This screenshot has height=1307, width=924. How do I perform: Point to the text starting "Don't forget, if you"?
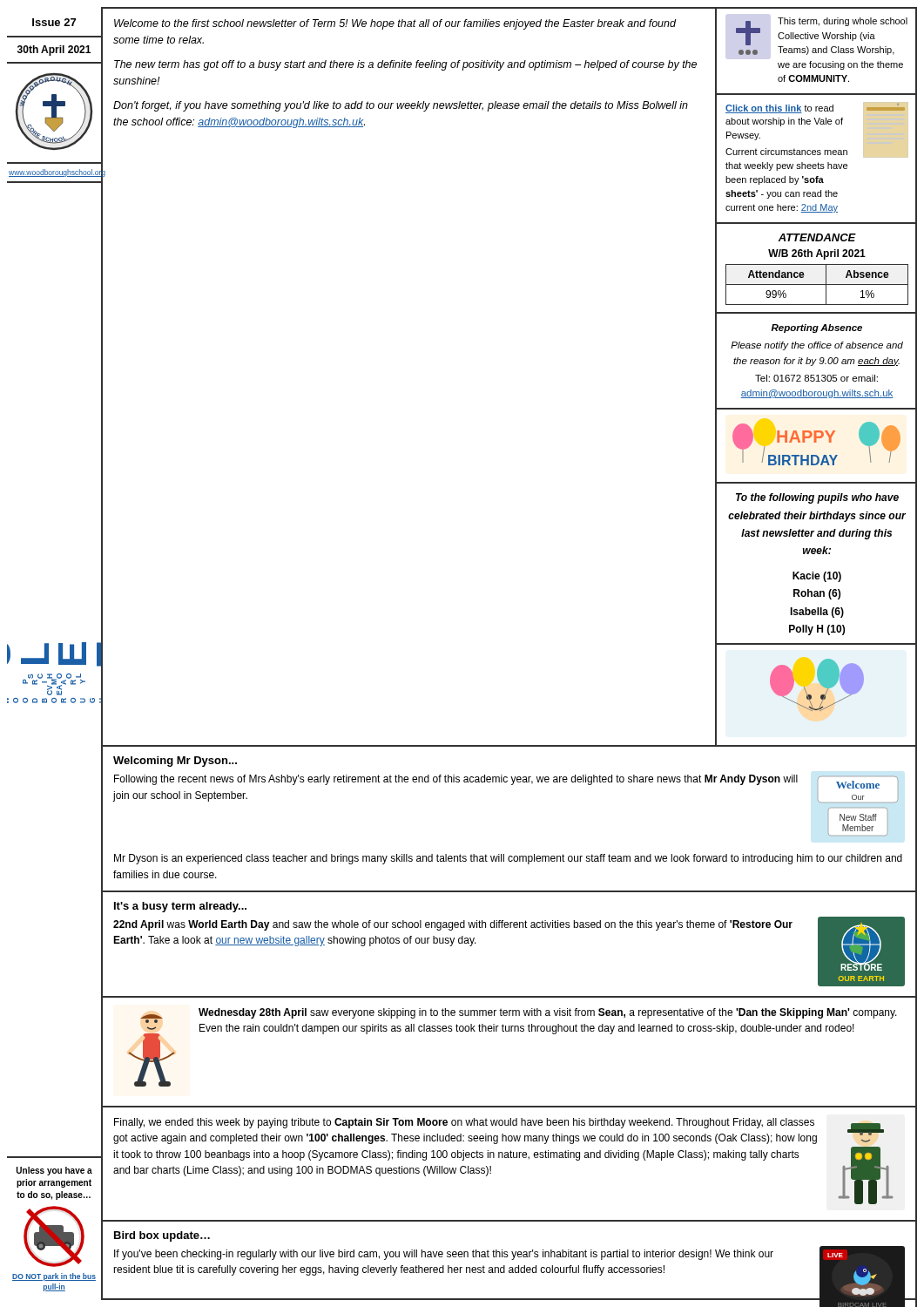pos(401,113)
